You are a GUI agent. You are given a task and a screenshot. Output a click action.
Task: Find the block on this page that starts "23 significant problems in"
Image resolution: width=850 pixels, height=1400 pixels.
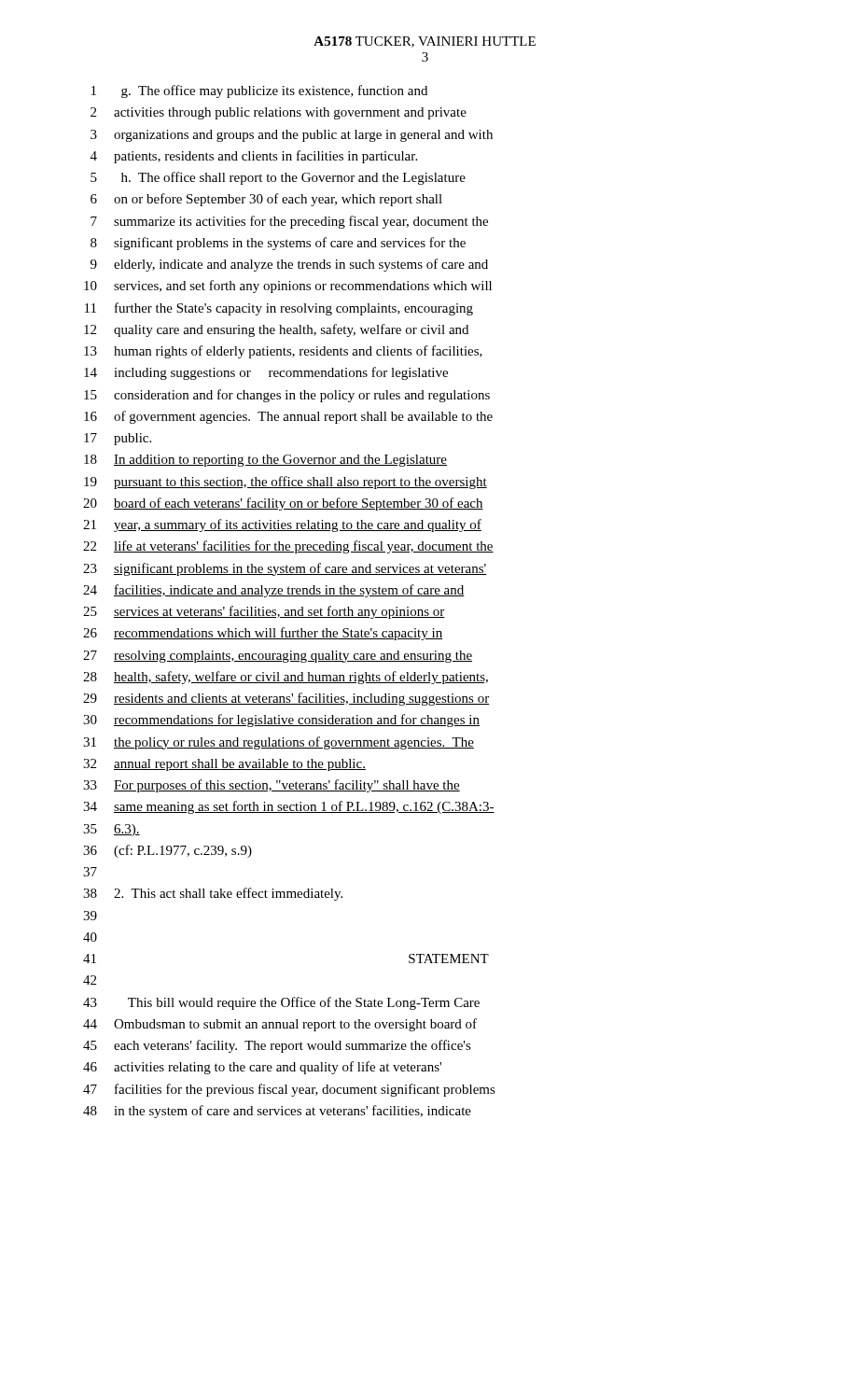425,568
